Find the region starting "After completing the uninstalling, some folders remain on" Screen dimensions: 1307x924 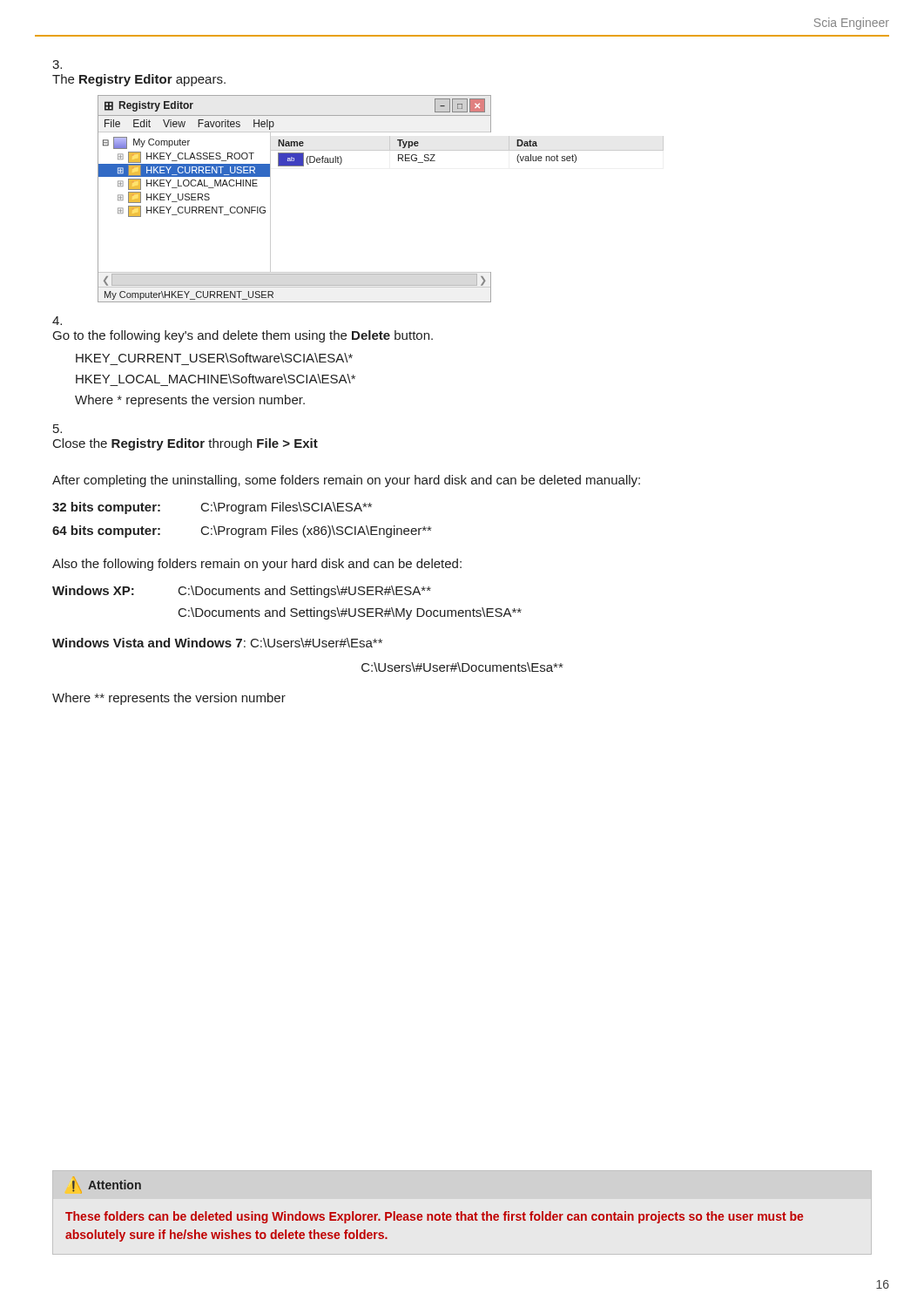347,480
